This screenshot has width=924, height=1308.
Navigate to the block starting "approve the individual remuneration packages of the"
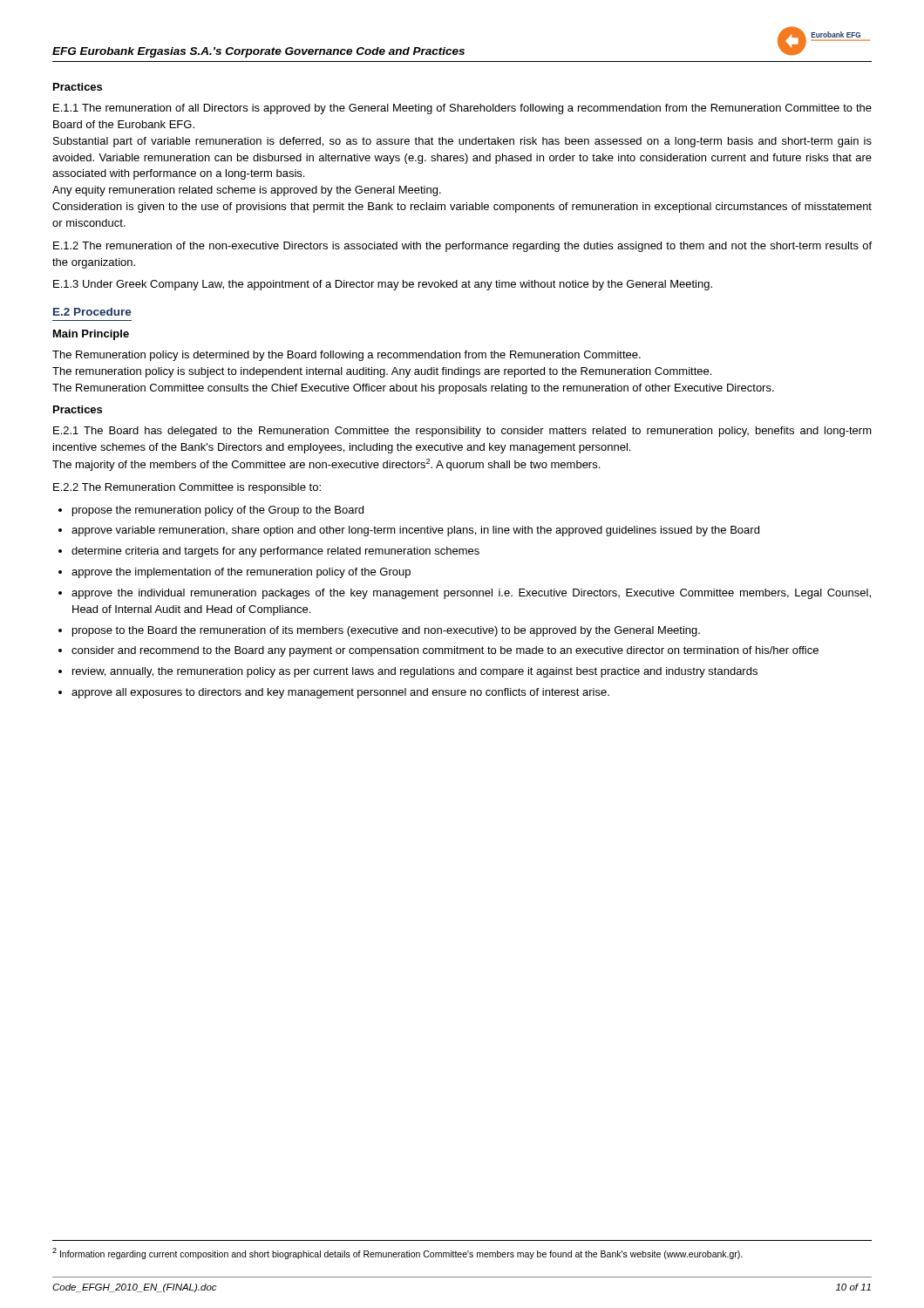472,601
